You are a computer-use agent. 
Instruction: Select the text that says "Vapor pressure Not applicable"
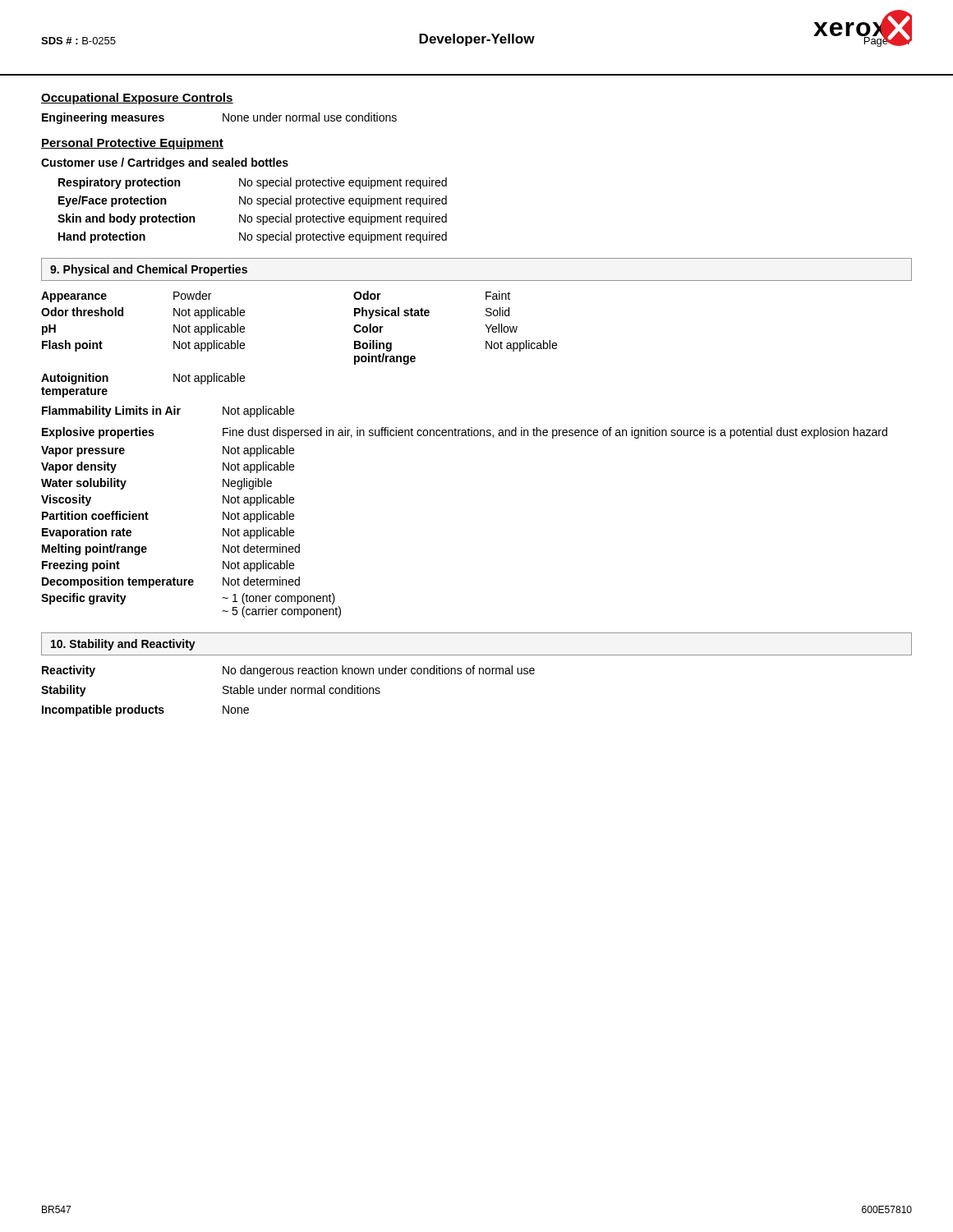click(78, 451)
